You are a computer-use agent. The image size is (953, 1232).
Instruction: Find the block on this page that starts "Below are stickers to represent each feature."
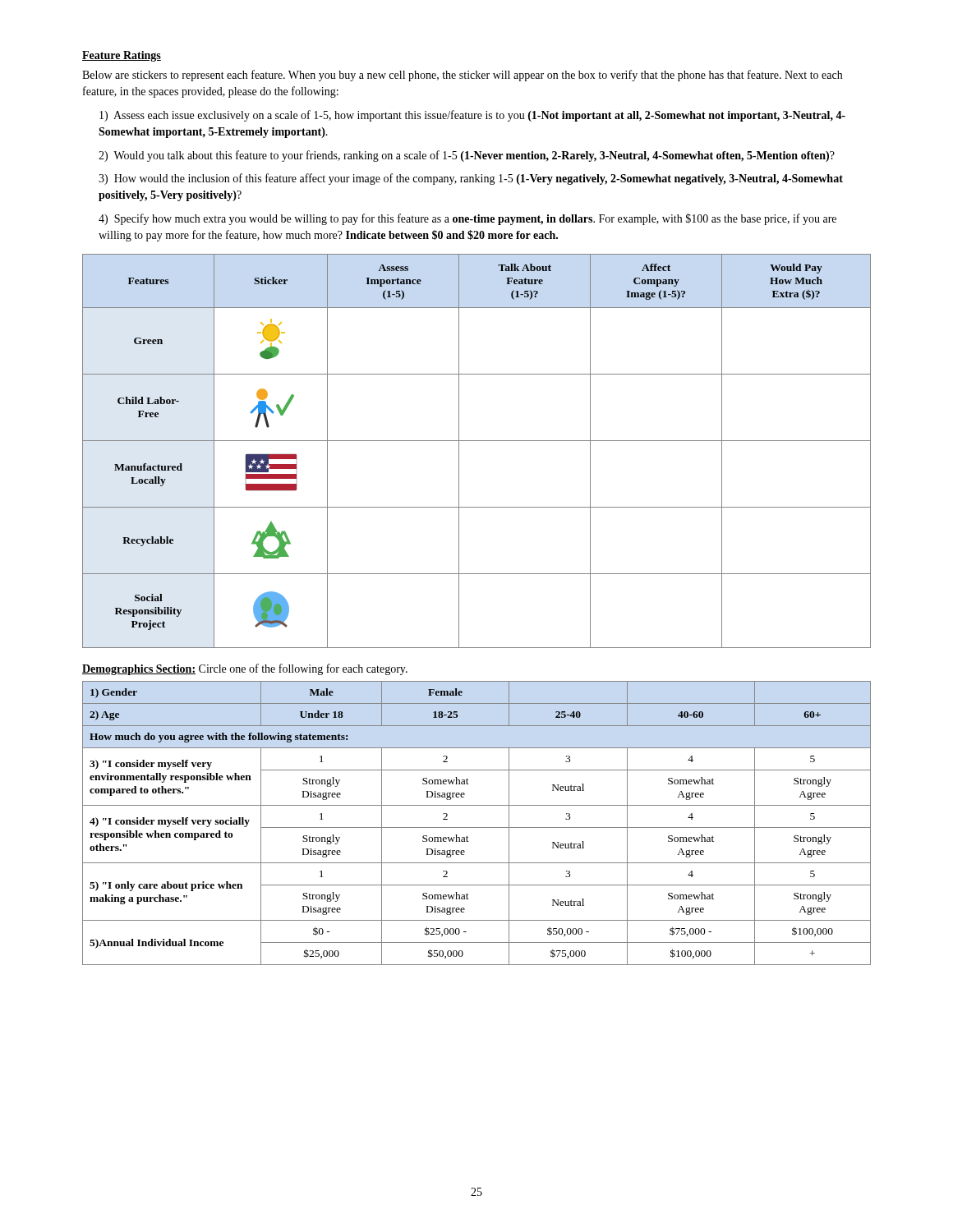[462, 83]
